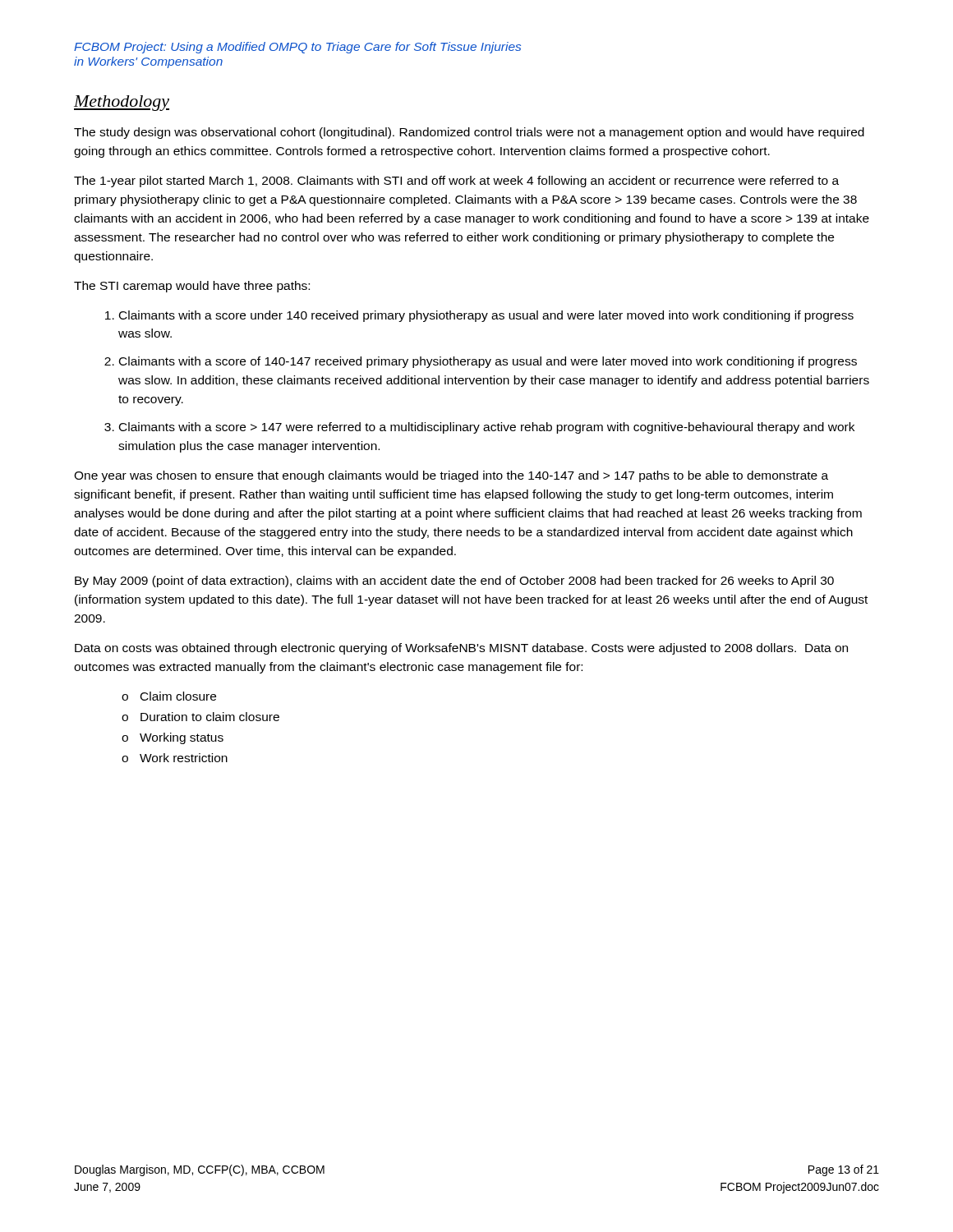This screenshot has width=953, height=1232.
Task: Point to the block beginning "By May 2009 (point of data extraction), claims"
Action: pyautogui.click(x=471, y=599)
